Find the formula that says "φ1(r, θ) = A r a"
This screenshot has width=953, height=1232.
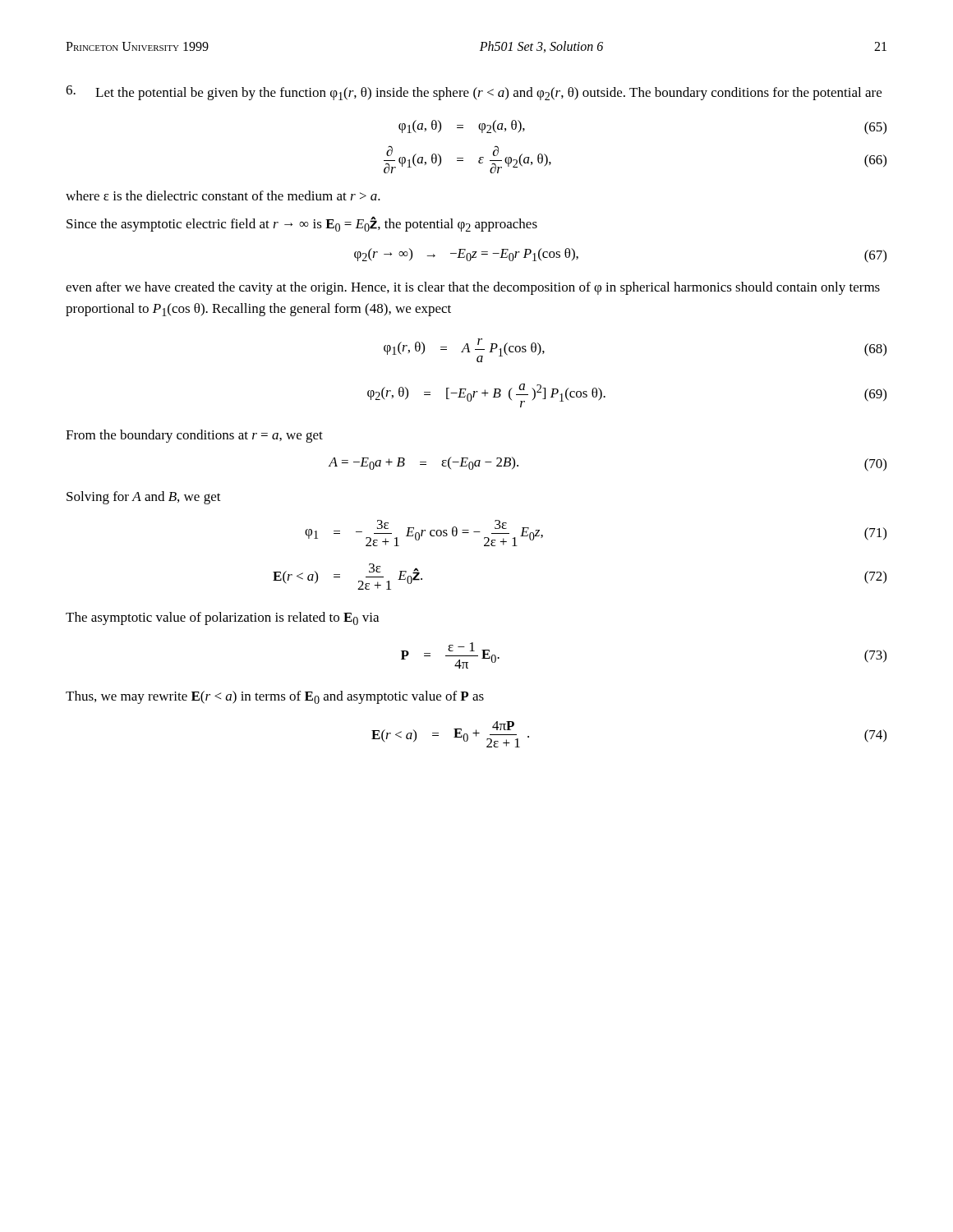[x=476, y=372]
